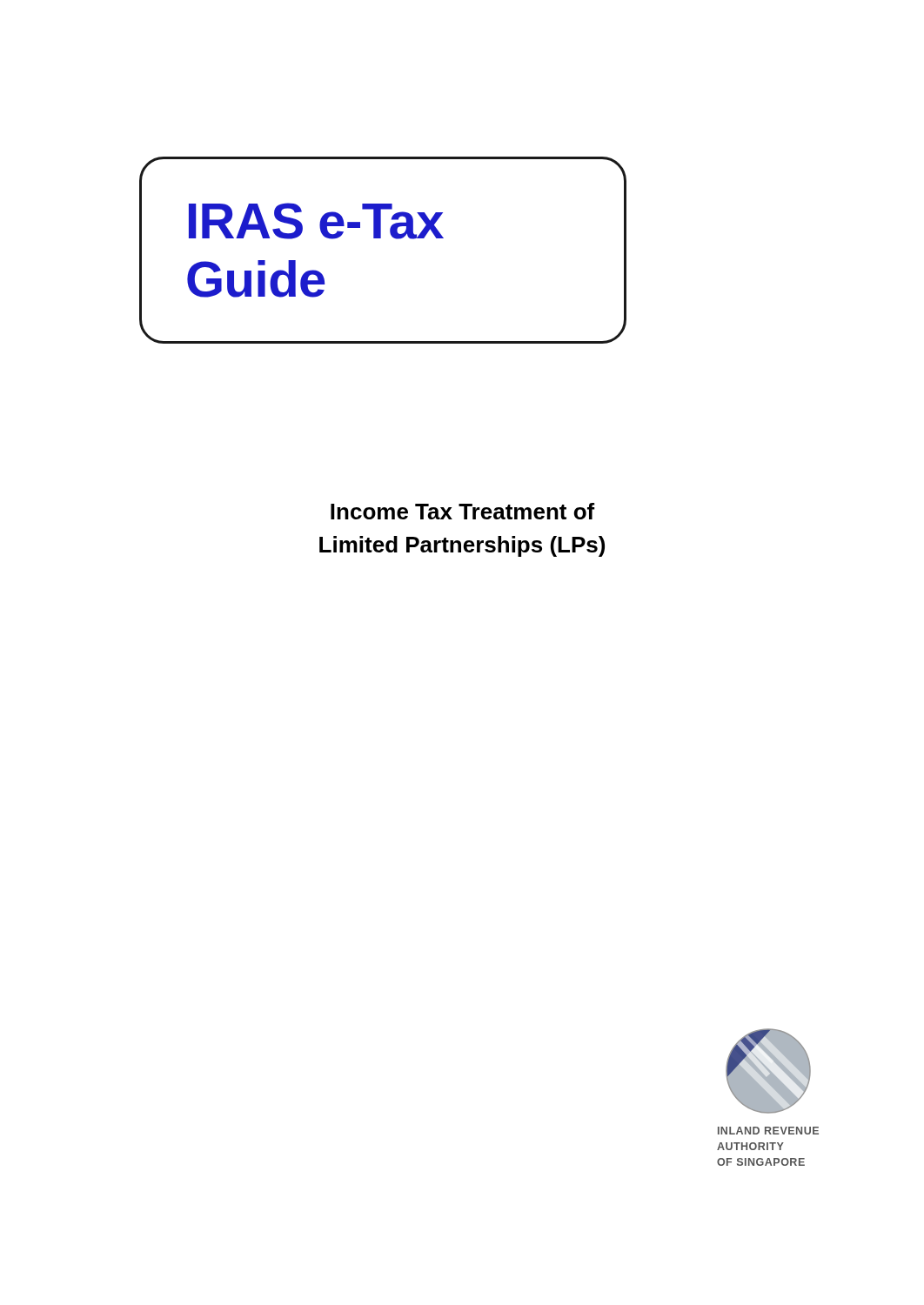Select the title with the text "IRAS e-Tax Guide"

pyautogui.click(x=314, y=250)
